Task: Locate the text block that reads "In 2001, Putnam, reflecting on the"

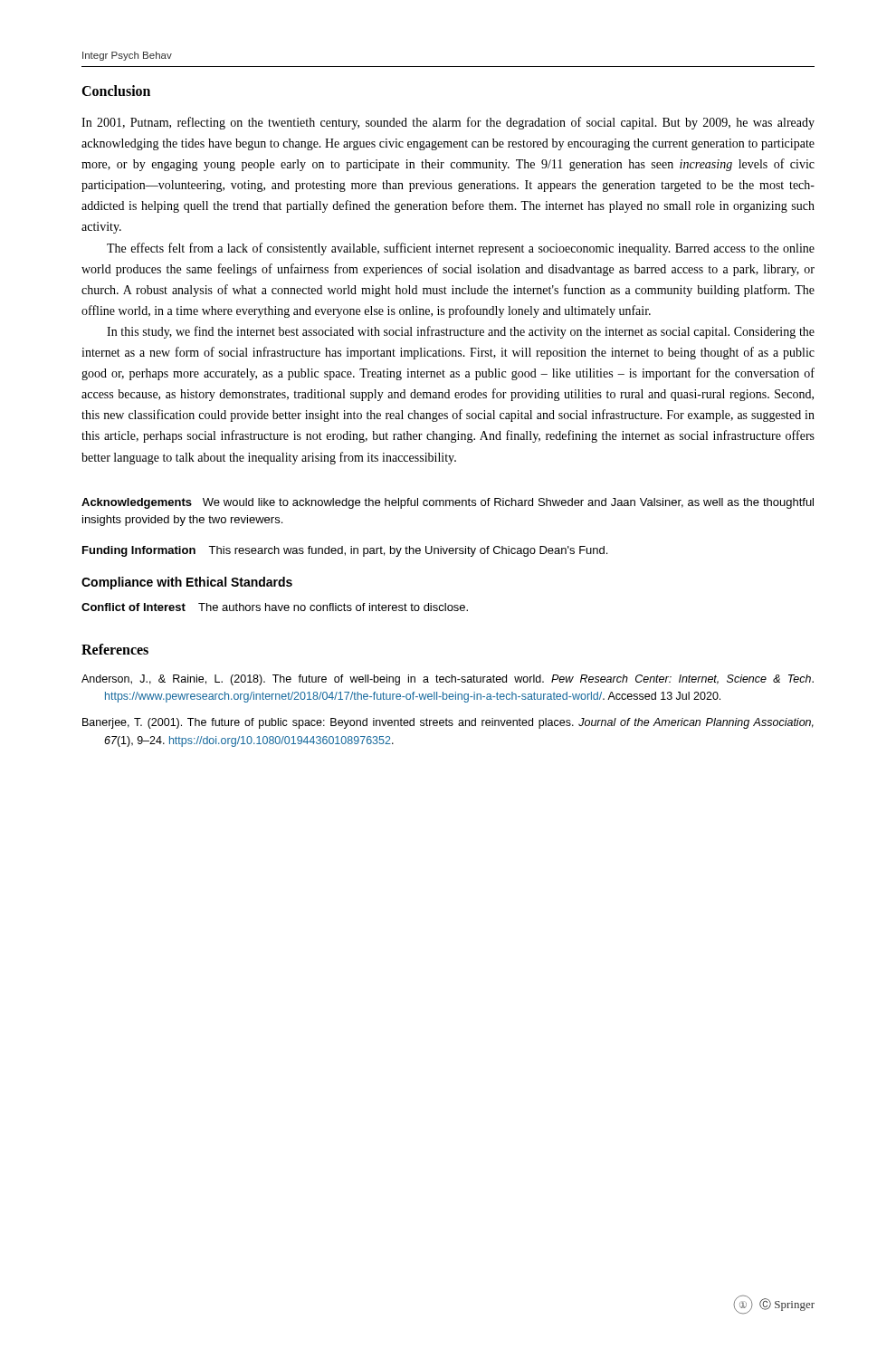Action: coord(448,290)
